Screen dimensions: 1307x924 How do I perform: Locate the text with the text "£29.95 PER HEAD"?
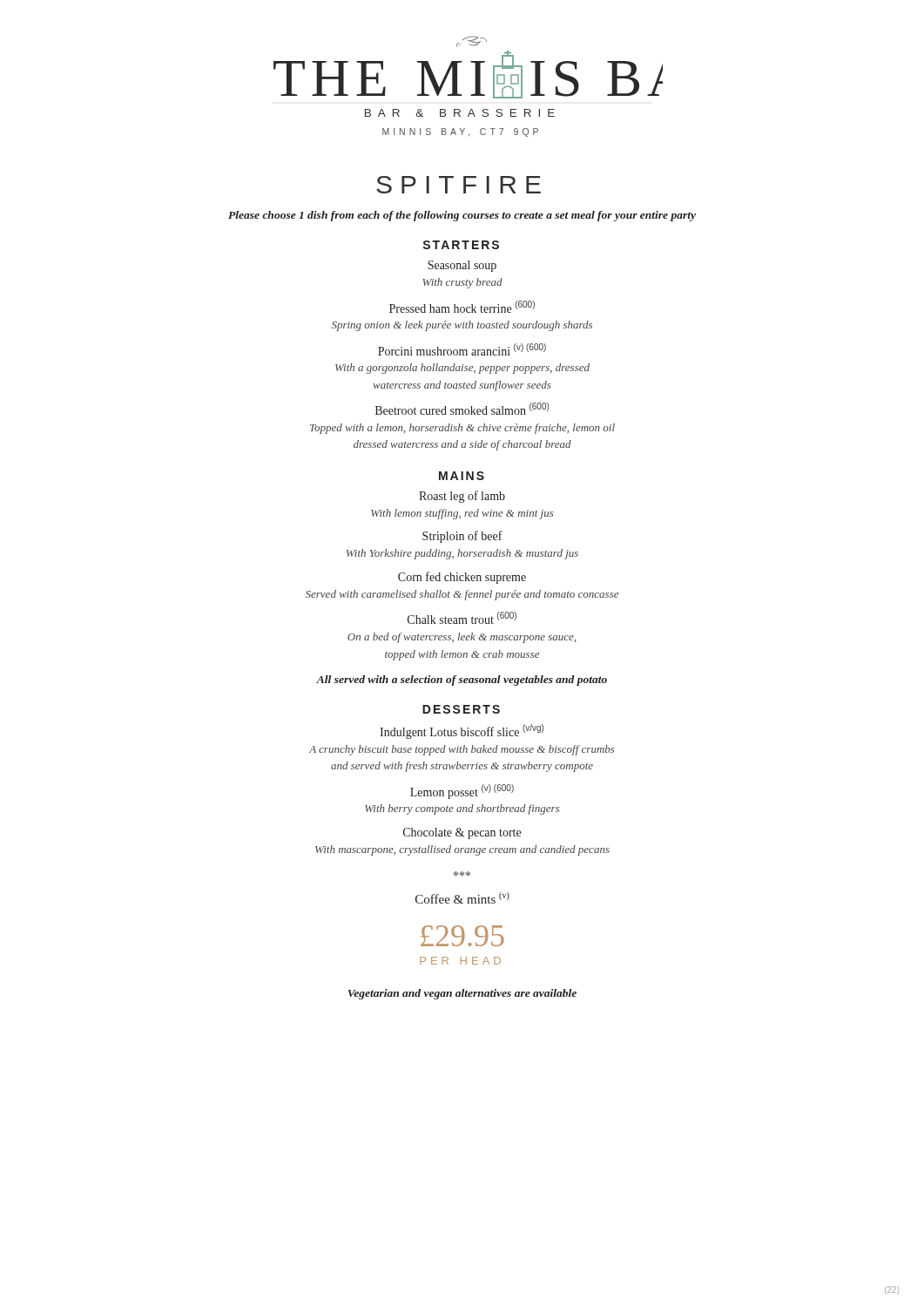[462, 943]
